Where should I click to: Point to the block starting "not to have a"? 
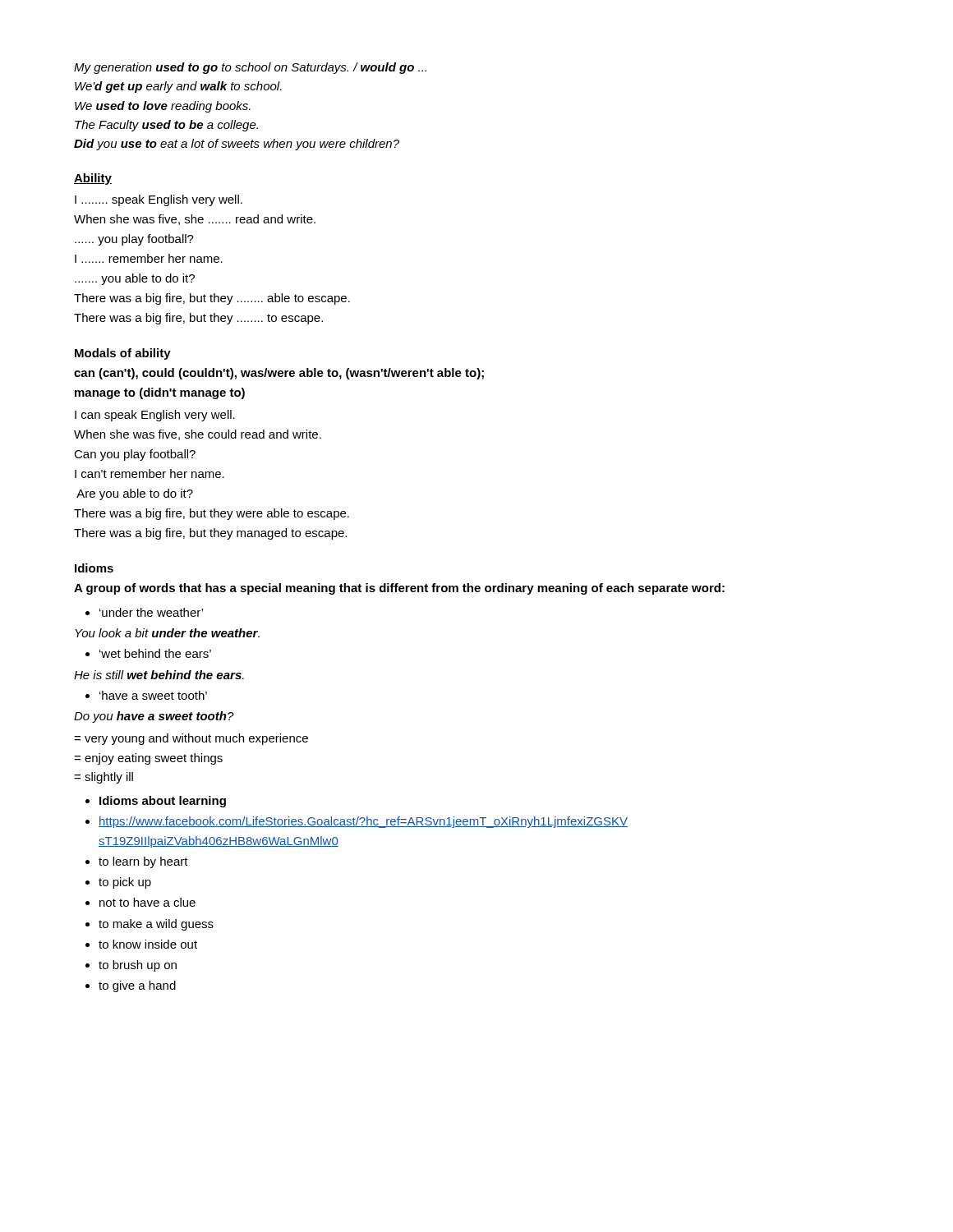coord(147,902)
